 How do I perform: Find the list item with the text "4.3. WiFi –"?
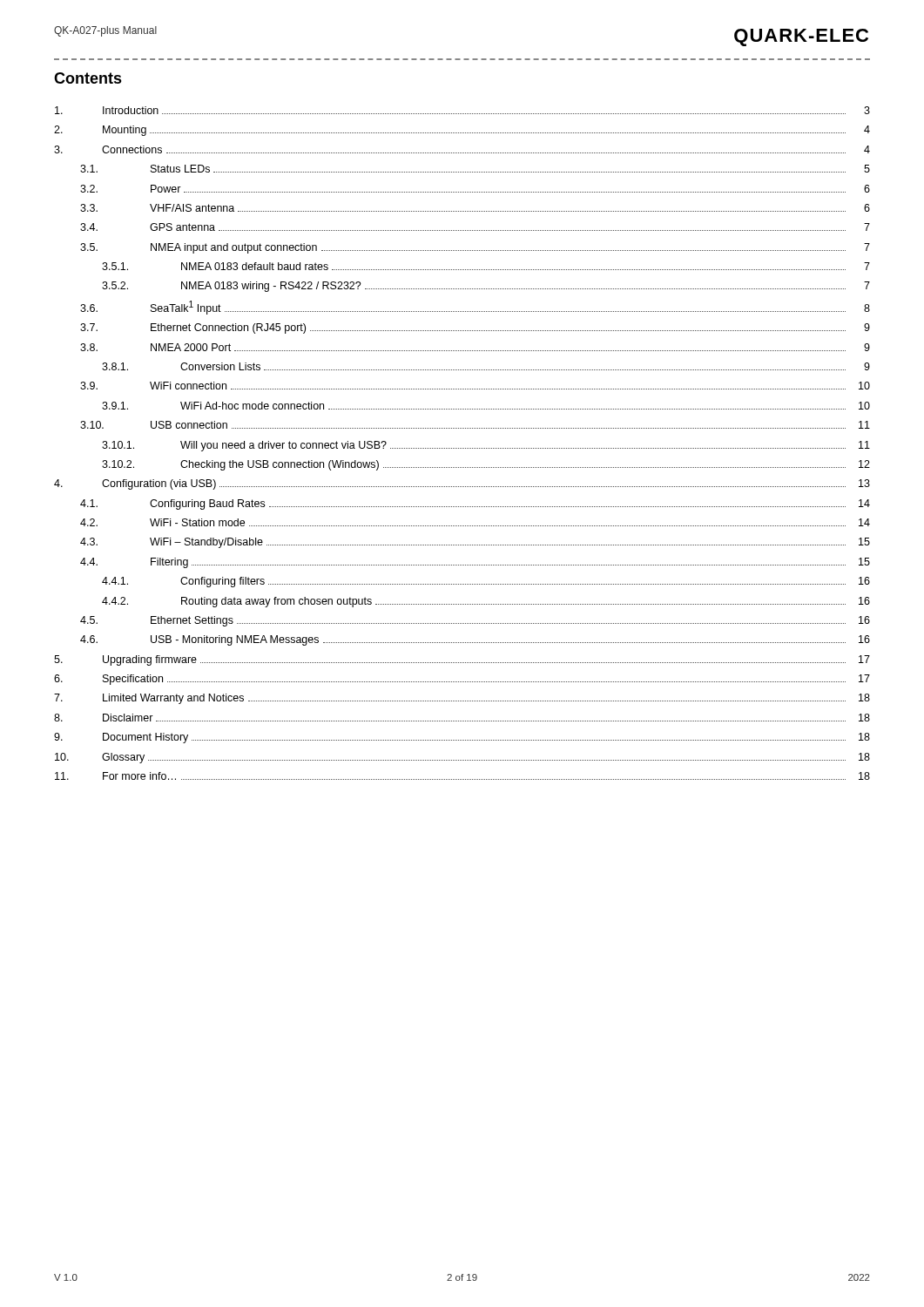pyautogui.click(x=462, y=543)
